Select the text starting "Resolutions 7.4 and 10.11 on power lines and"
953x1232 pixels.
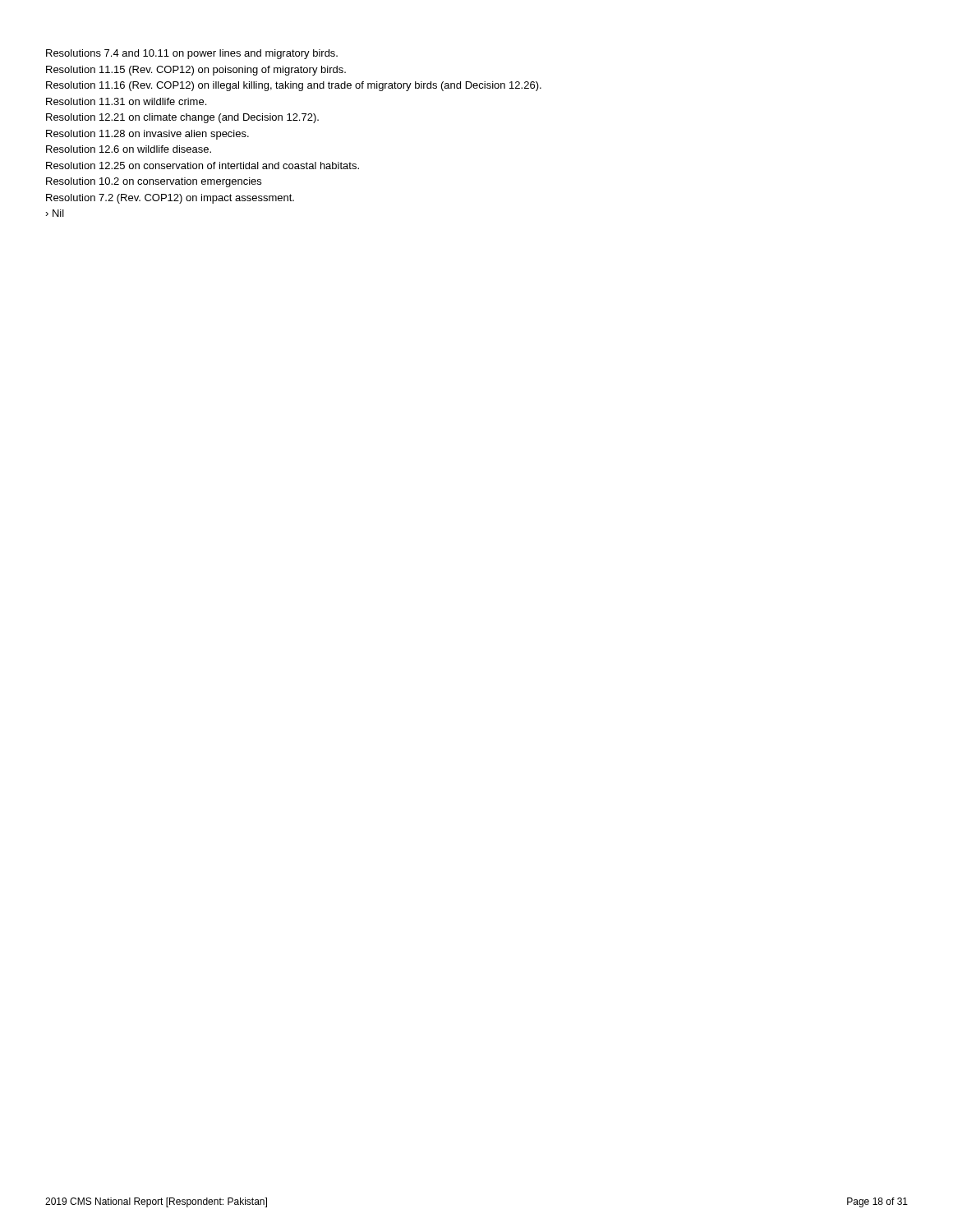pos(192,53)
